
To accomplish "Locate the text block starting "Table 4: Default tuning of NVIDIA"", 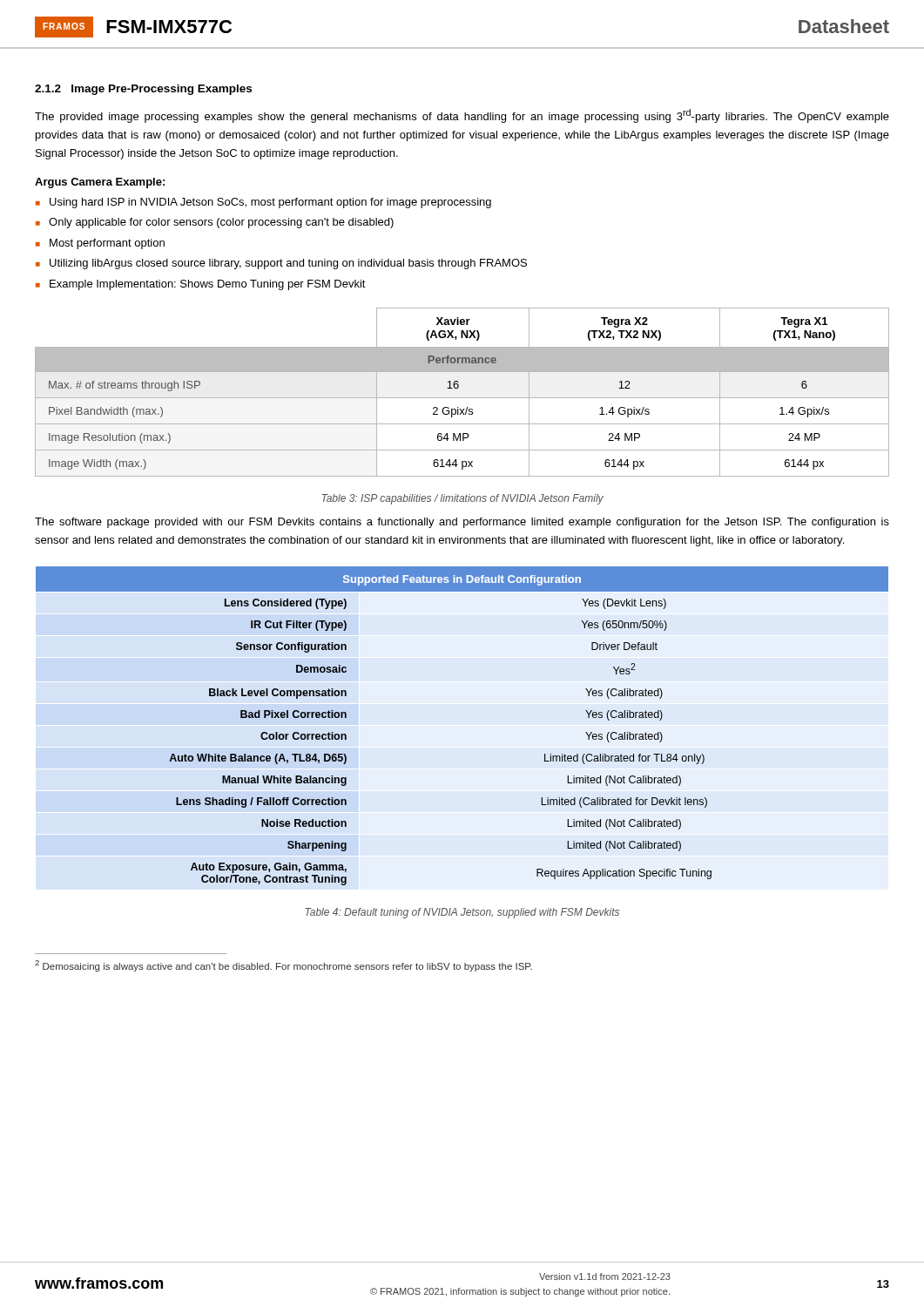I will 462,912.
